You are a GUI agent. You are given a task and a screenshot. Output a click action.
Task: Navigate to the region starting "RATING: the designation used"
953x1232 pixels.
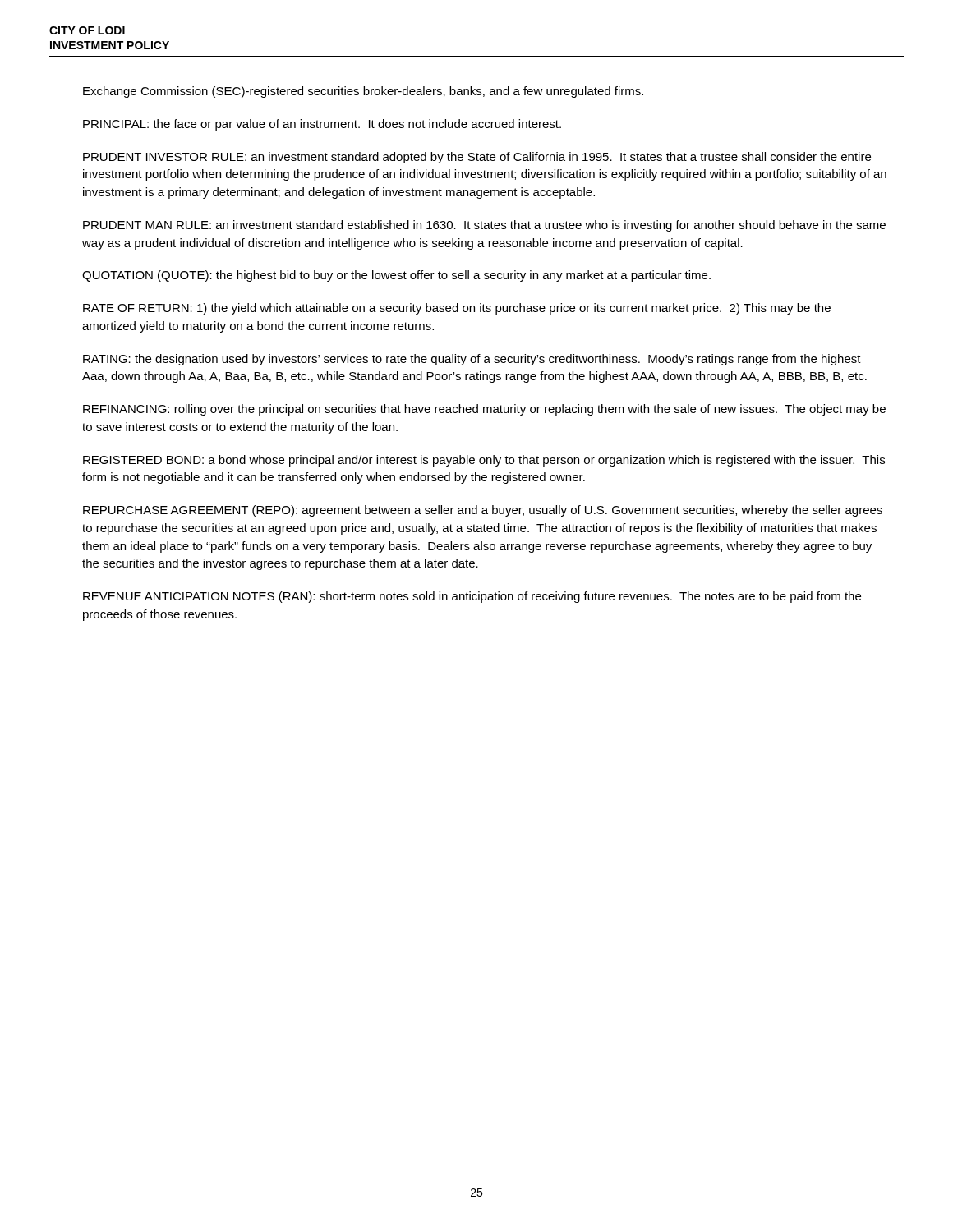pos(475,367)
